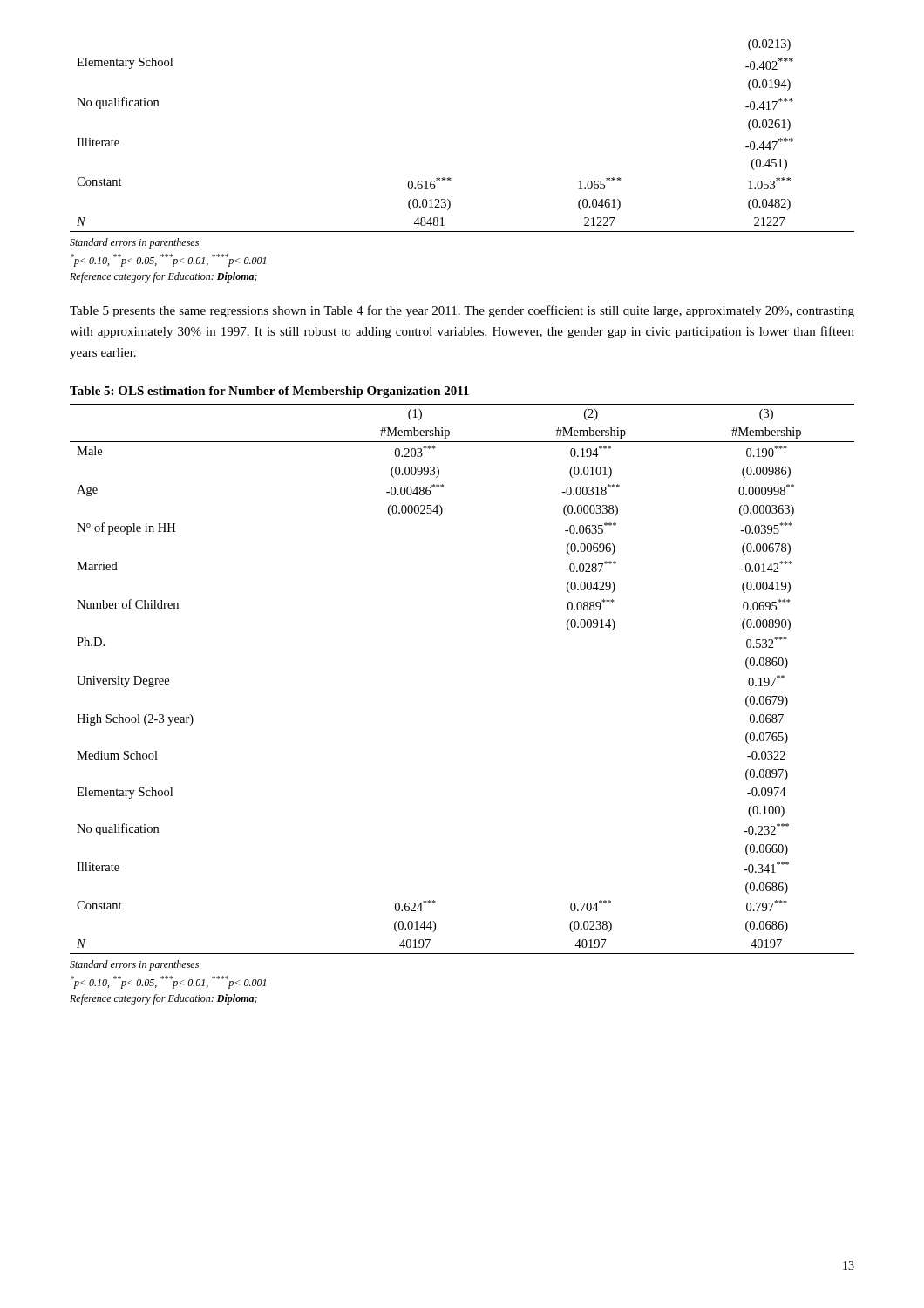The image size is (924, 1308).
Task: Find a caption
Action: 462,391
